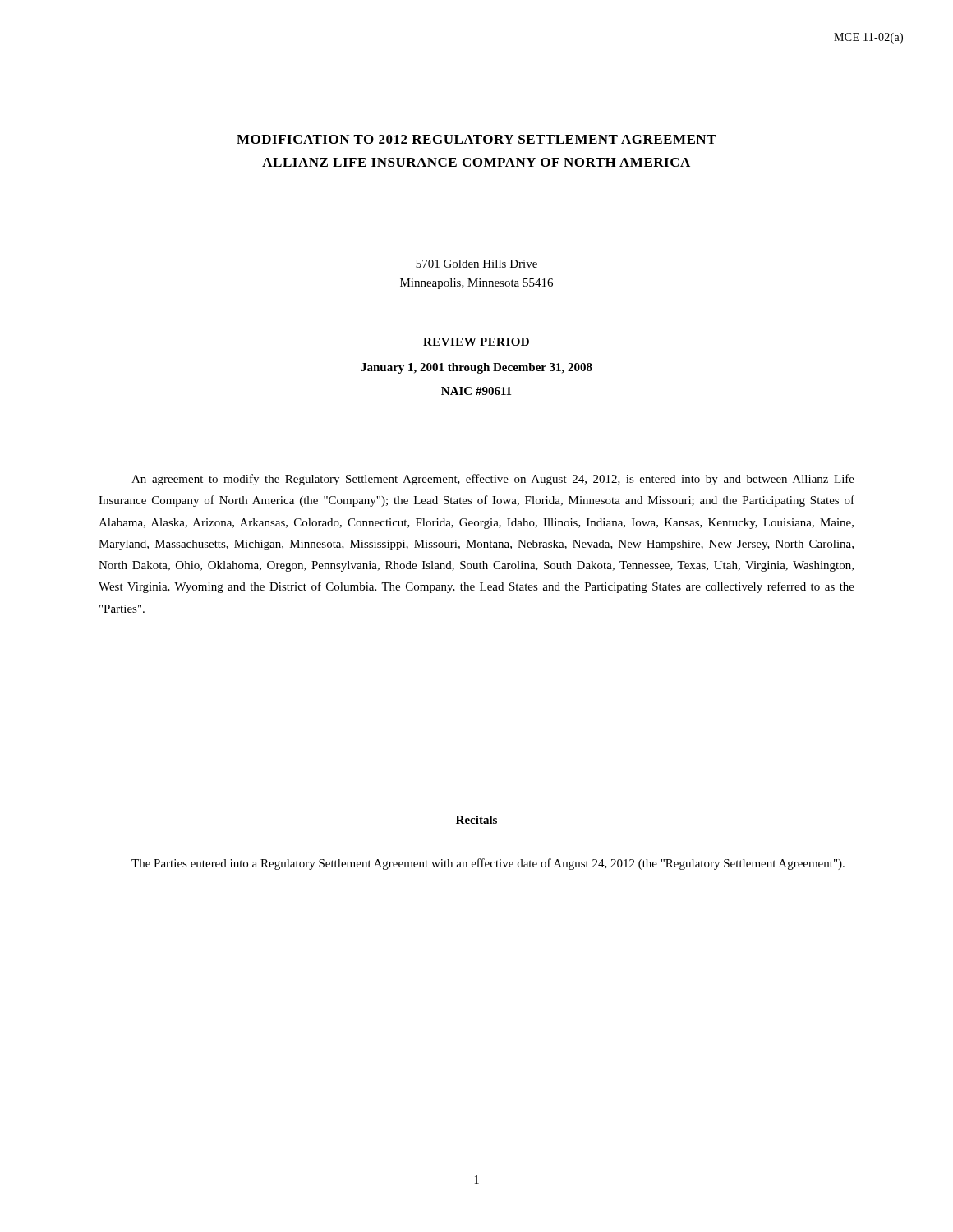Where is the title that starts "MODIFICATION TO 2012 REGULATORY SETTLEMENT"?

(x=476, y=151)
